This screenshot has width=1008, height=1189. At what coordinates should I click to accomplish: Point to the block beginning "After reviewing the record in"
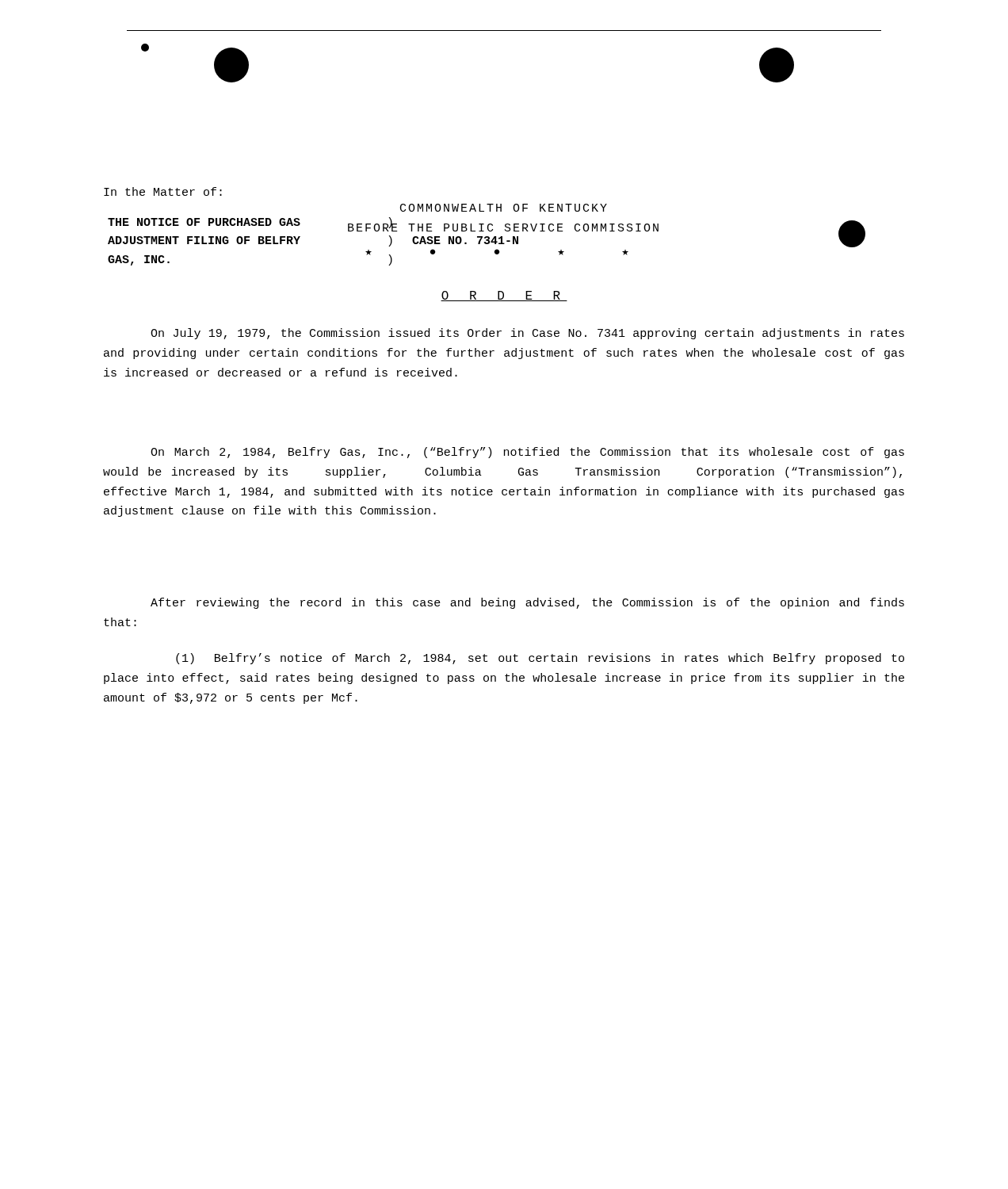click(504, 614)
